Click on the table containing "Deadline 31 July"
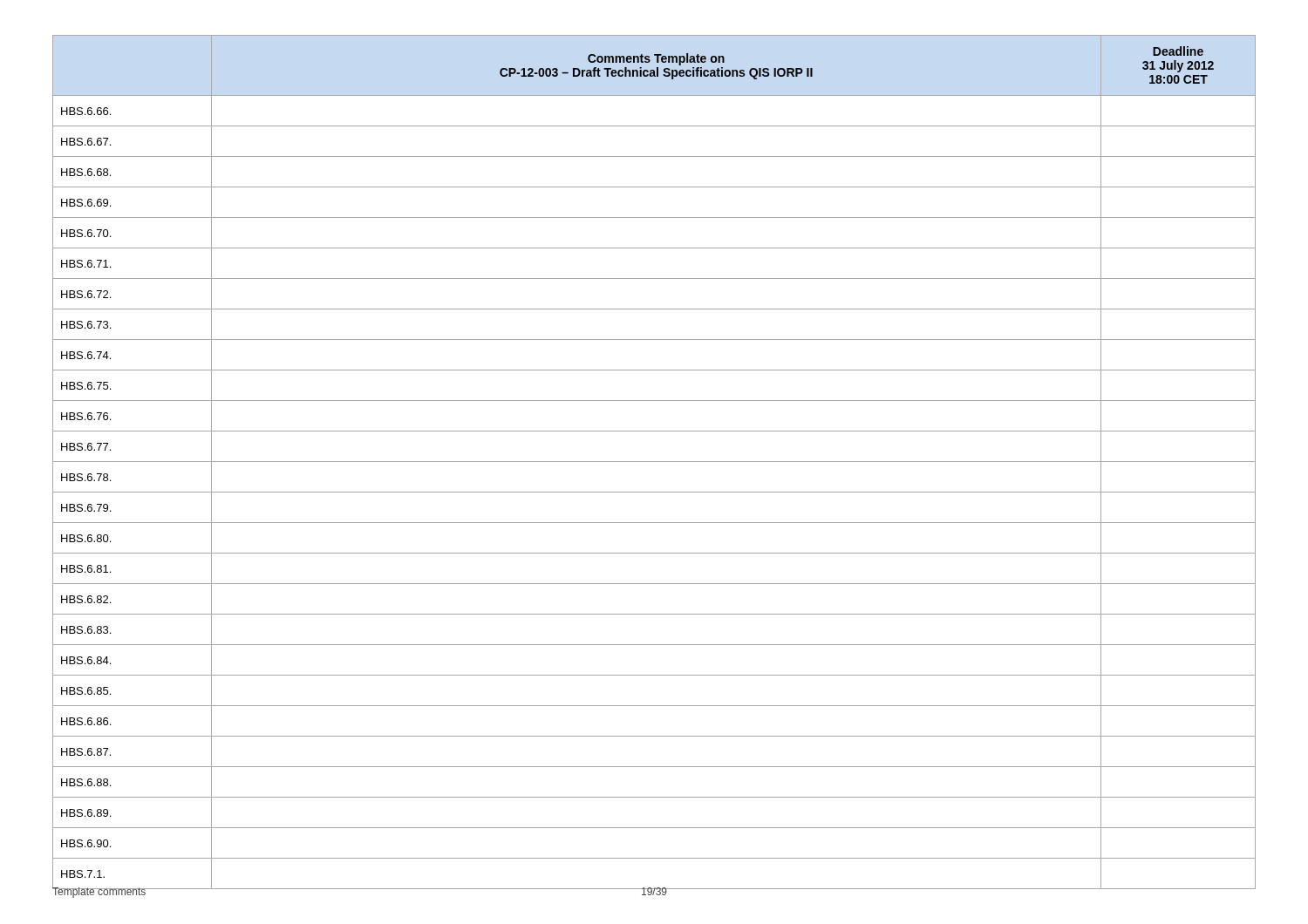The width and height of the screenshot is (1308, 924). 654,462
